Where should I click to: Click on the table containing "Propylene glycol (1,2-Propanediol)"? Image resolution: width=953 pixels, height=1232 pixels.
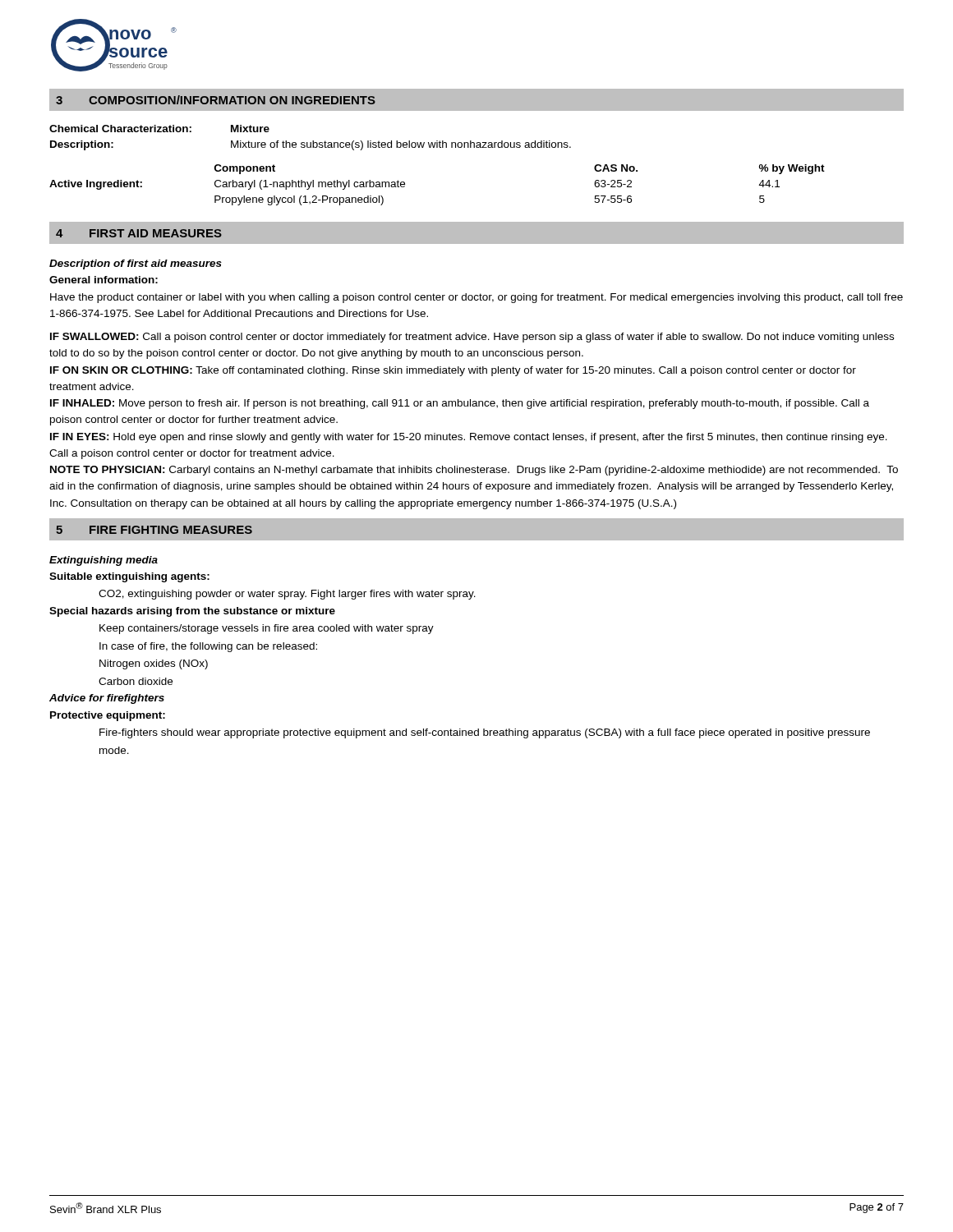[x=476, y=184]
